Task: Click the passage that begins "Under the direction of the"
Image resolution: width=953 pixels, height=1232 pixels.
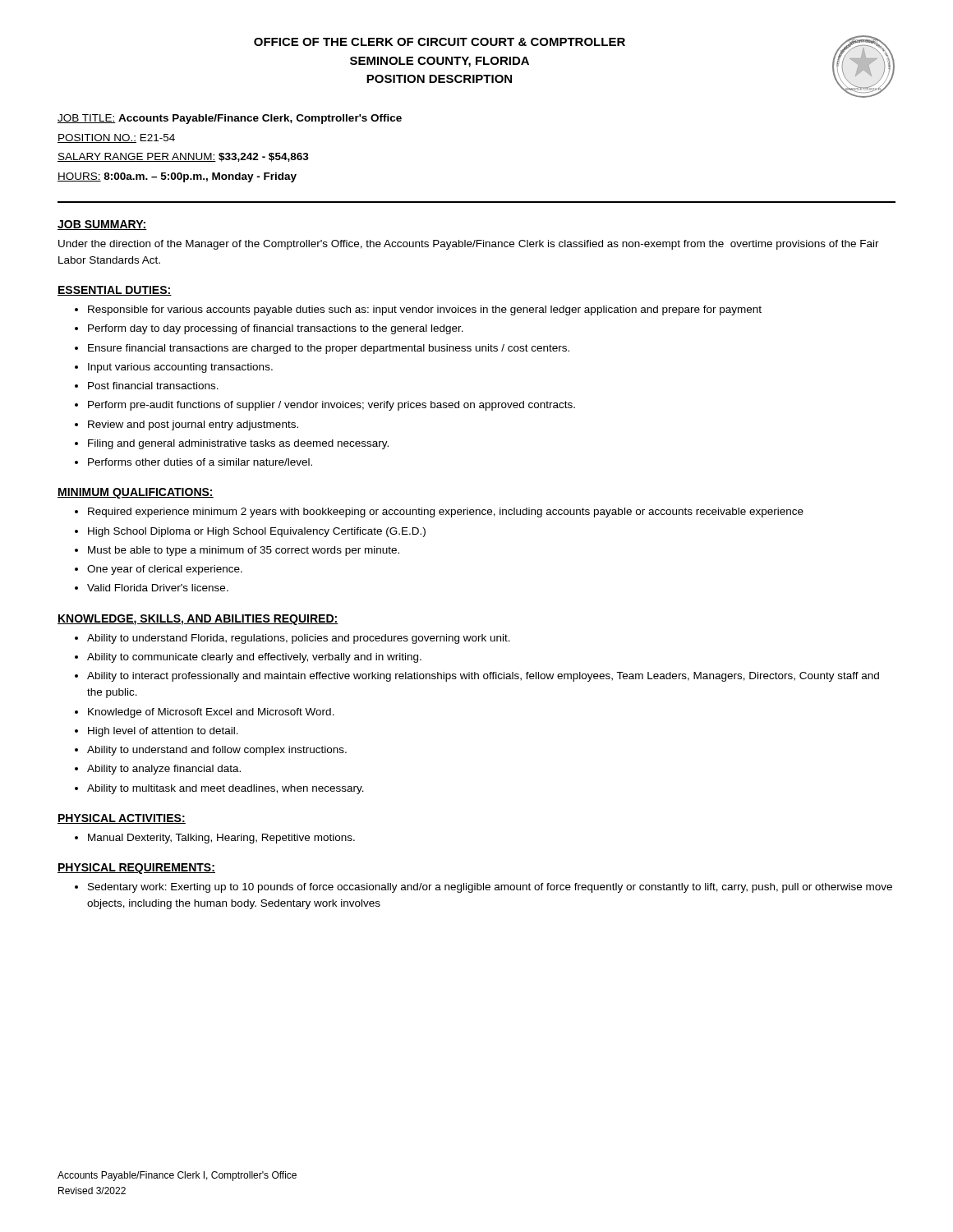Action: [468, 251]
